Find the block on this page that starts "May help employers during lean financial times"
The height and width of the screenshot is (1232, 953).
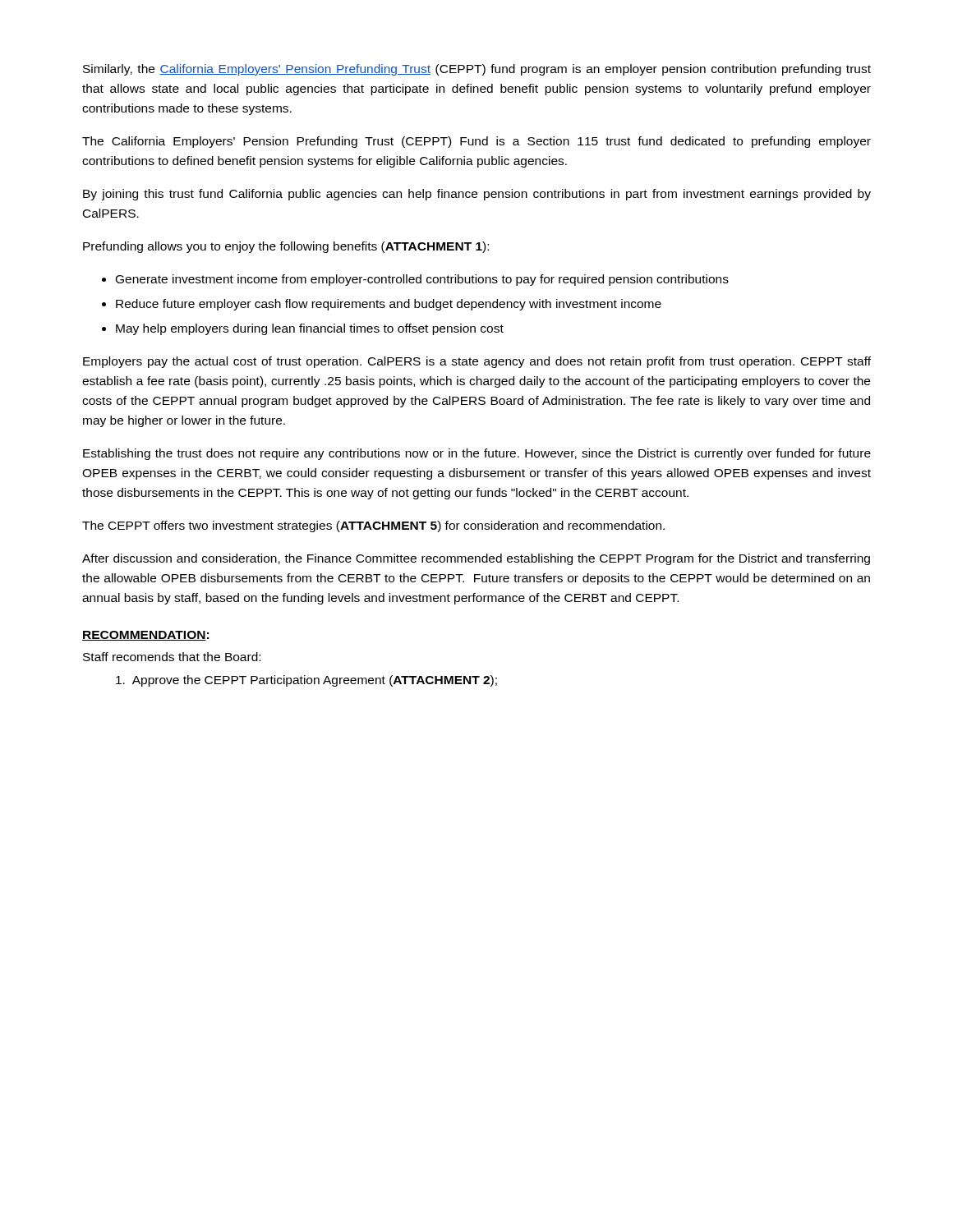[x=309, y=328]
